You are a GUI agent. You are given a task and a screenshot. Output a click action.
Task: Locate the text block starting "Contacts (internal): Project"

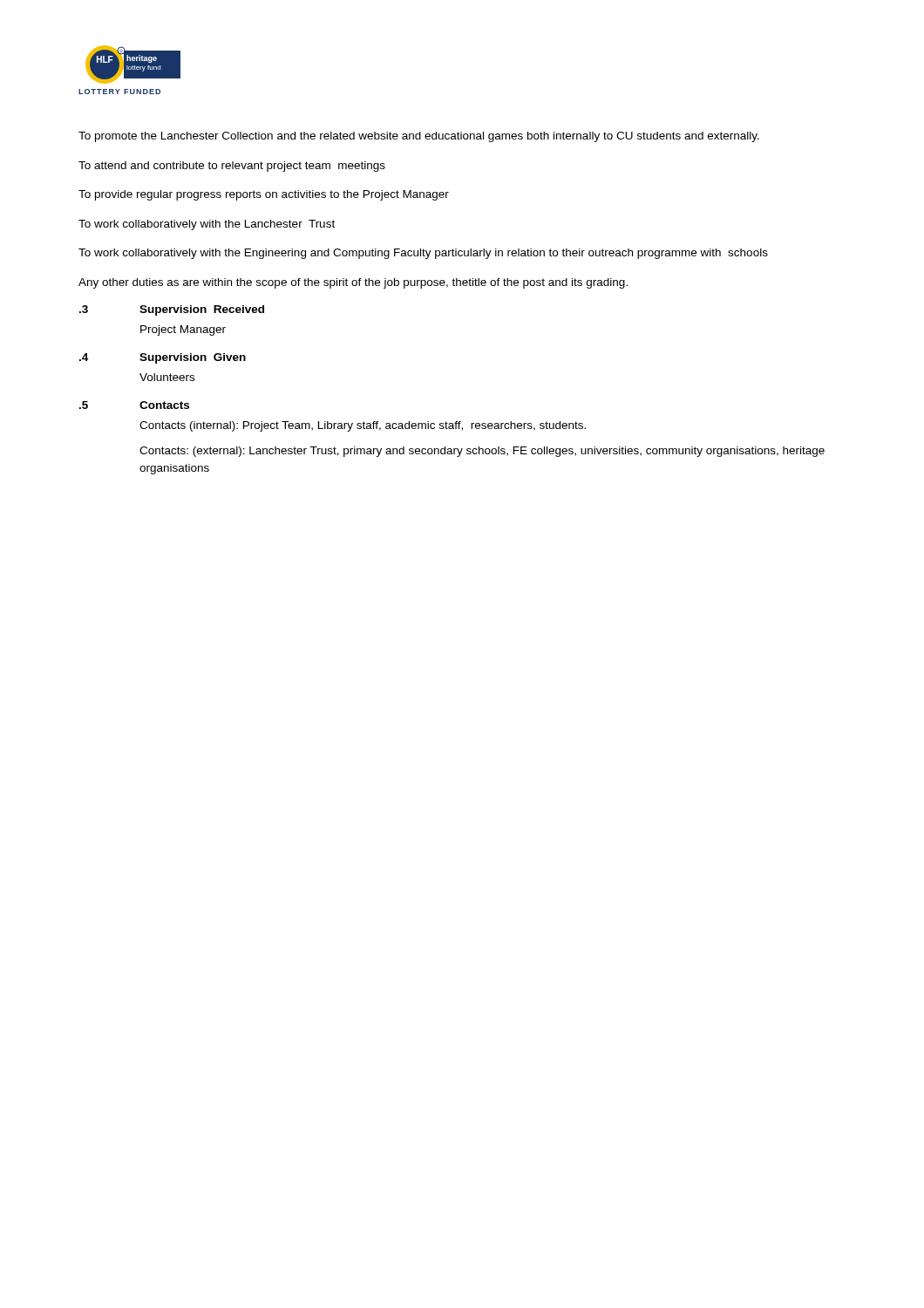pos(363,425)
